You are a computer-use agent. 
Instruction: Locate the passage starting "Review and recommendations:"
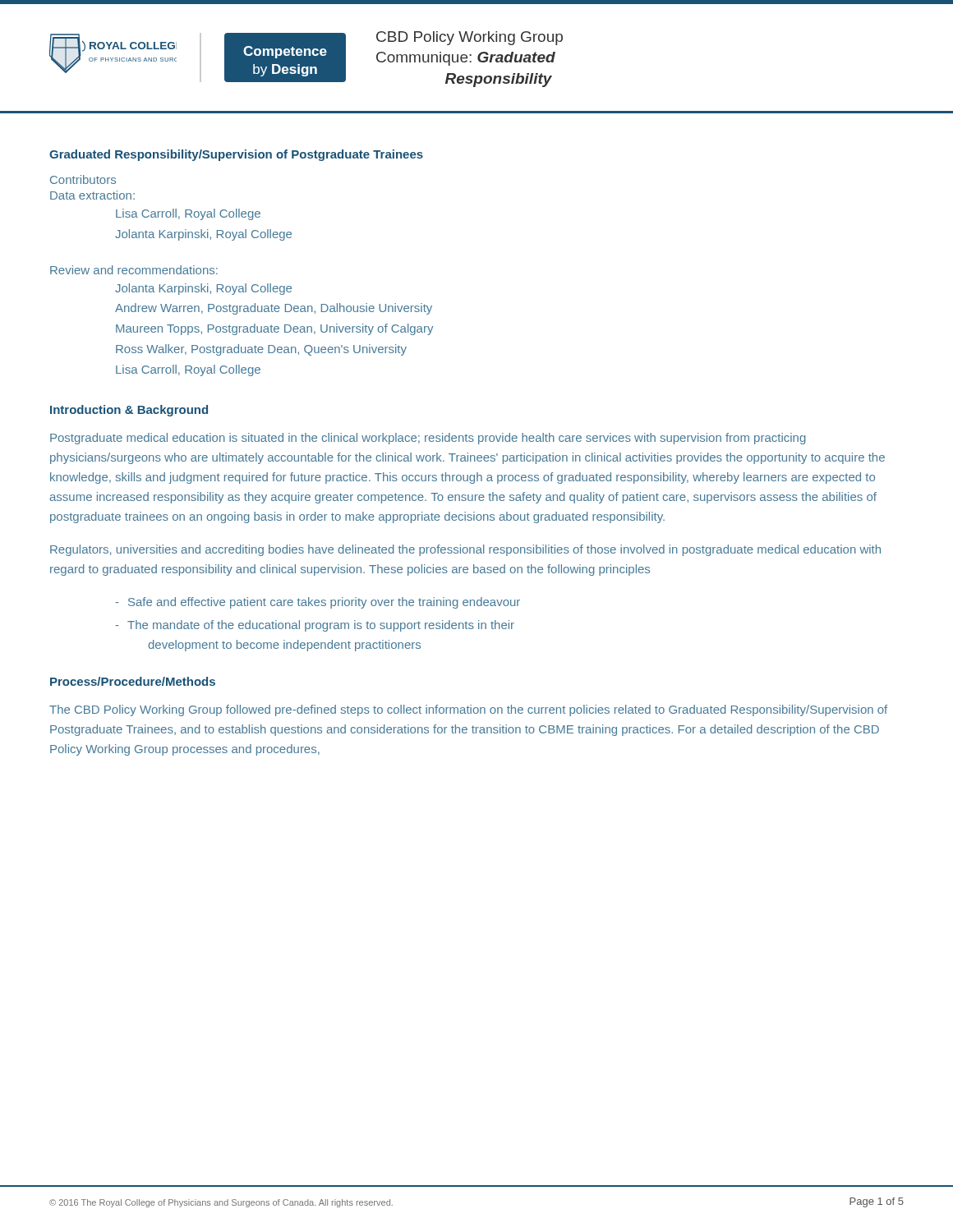pyautogui.click(x=134, y=269)
